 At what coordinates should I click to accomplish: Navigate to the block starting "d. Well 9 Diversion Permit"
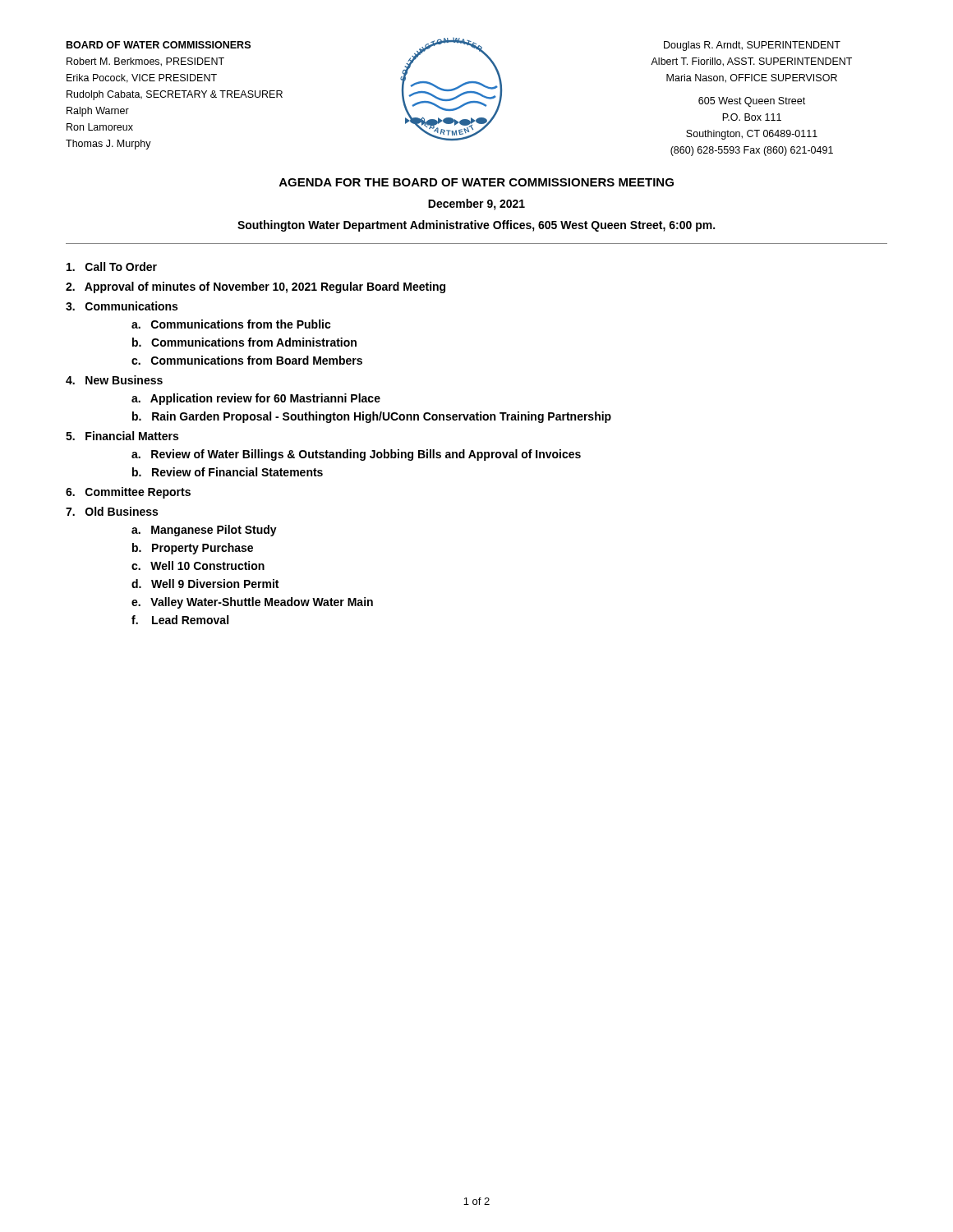205,584
